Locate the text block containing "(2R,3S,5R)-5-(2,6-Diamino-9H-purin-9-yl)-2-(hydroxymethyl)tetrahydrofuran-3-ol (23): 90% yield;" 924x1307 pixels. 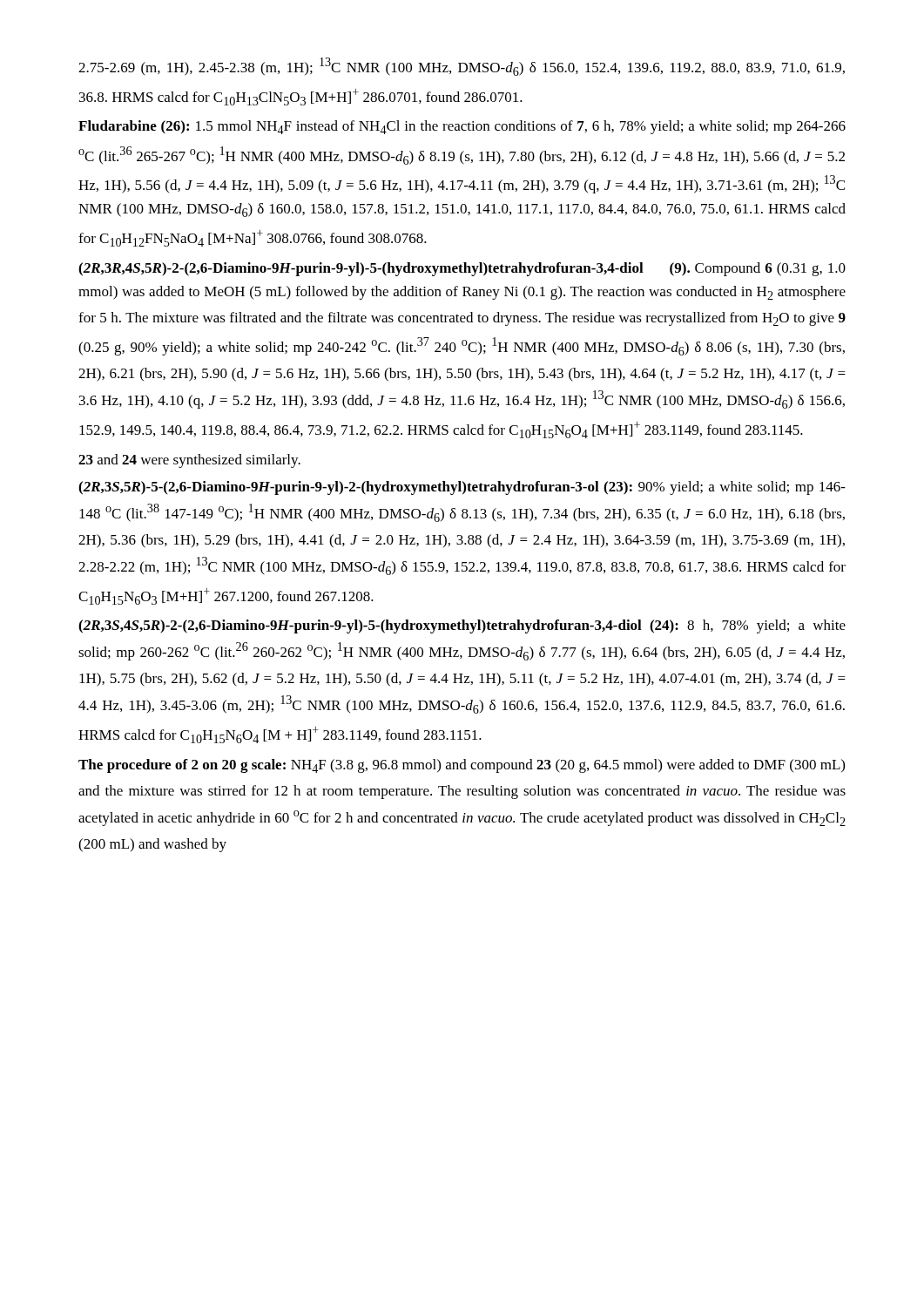pos(462,543)
